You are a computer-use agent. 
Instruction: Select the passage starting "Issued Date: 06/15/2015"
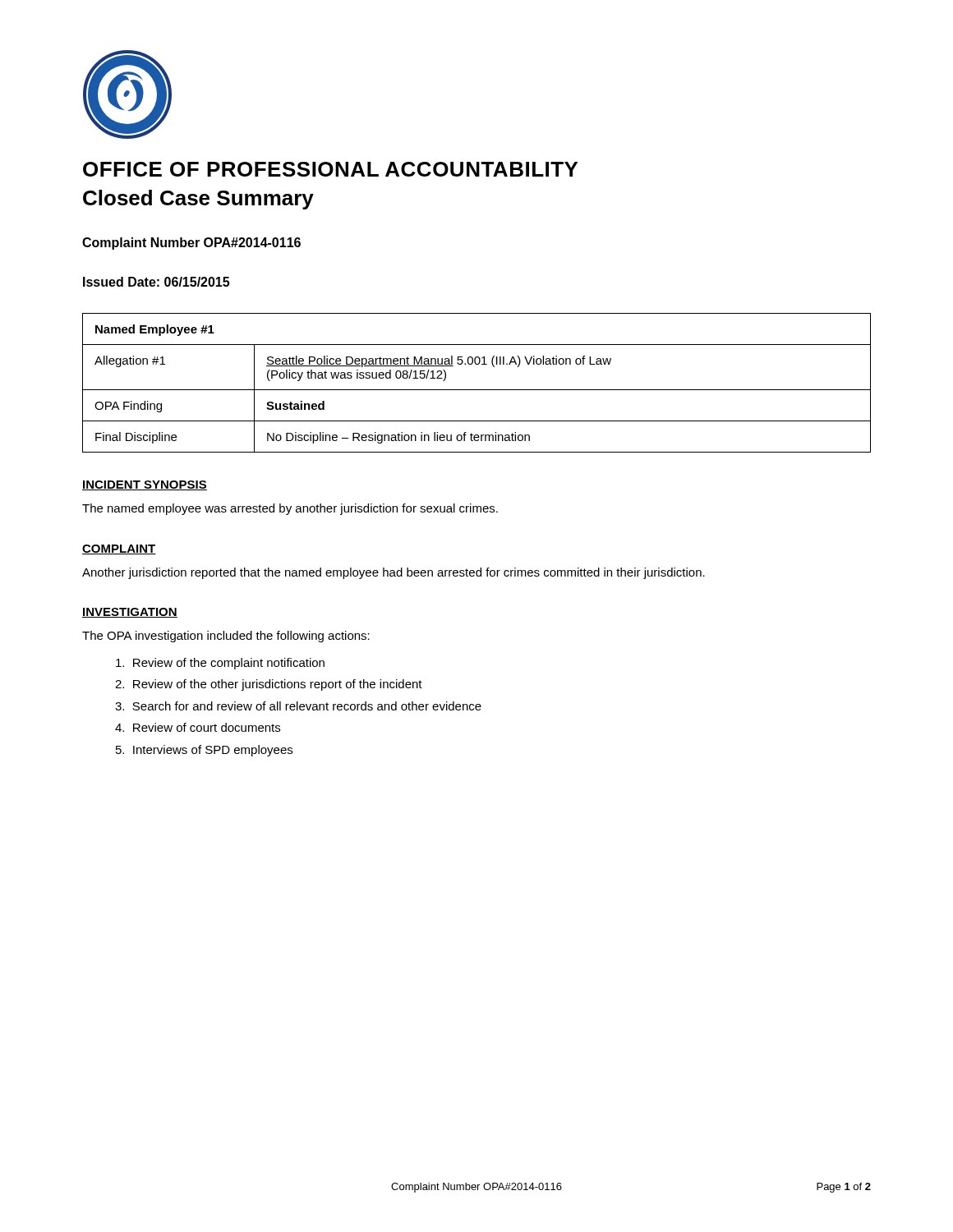[x=156, y=282]
